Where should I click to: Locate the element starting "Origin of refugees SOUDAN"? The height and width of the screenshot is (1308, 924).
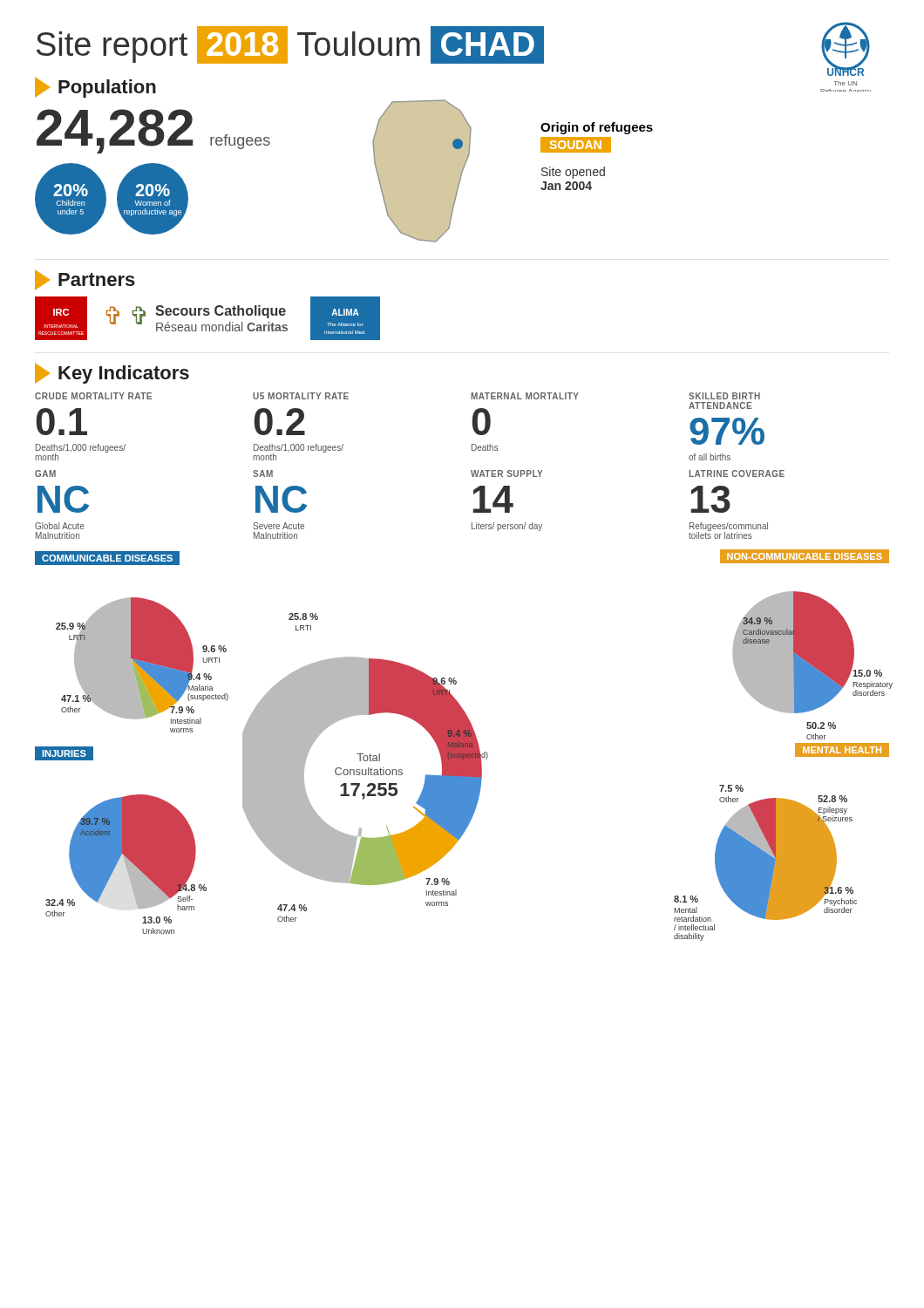click(x=597, y=136)
